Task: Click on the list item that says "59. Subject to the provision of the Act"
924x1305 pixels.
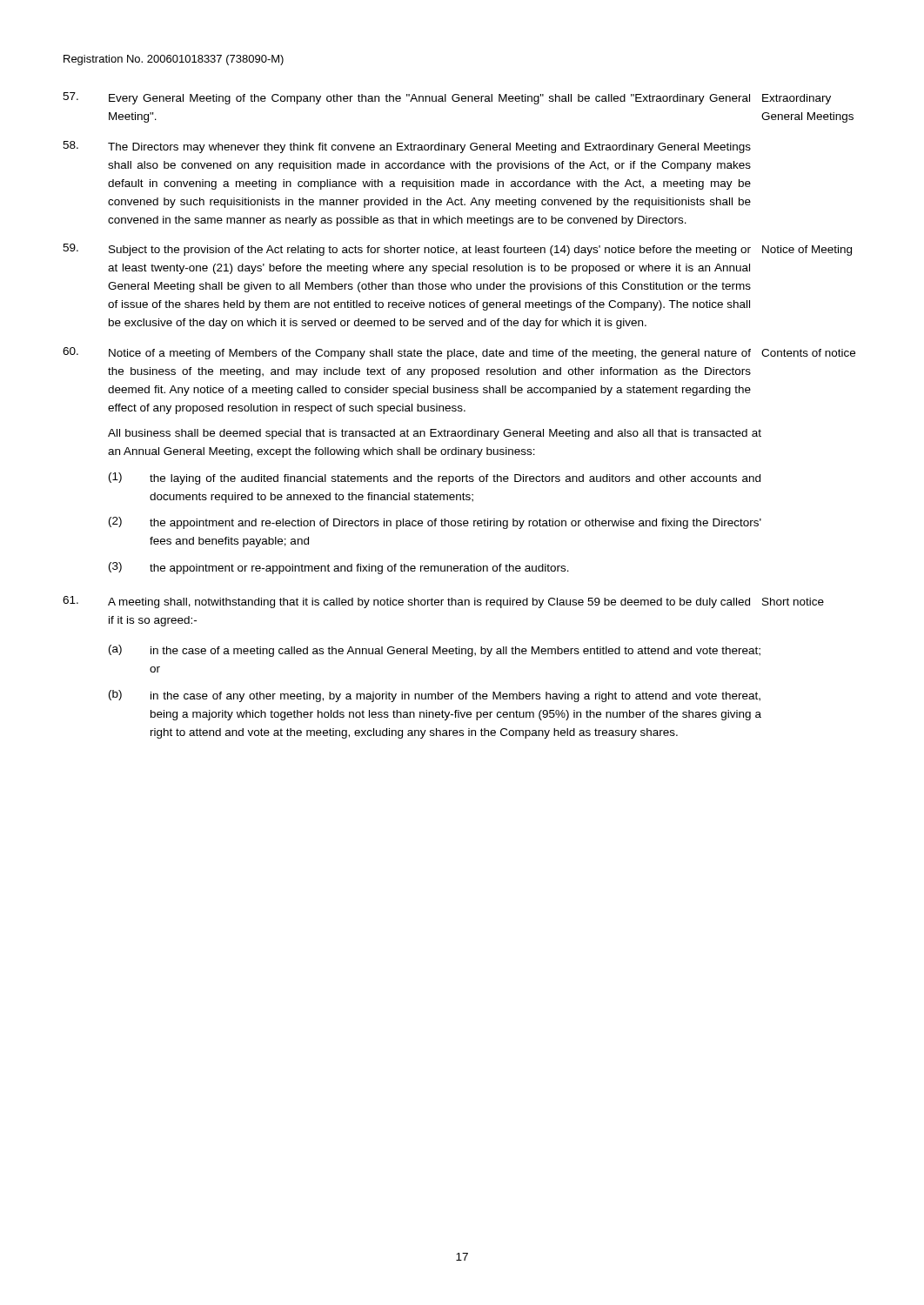Action: (462, 287)
